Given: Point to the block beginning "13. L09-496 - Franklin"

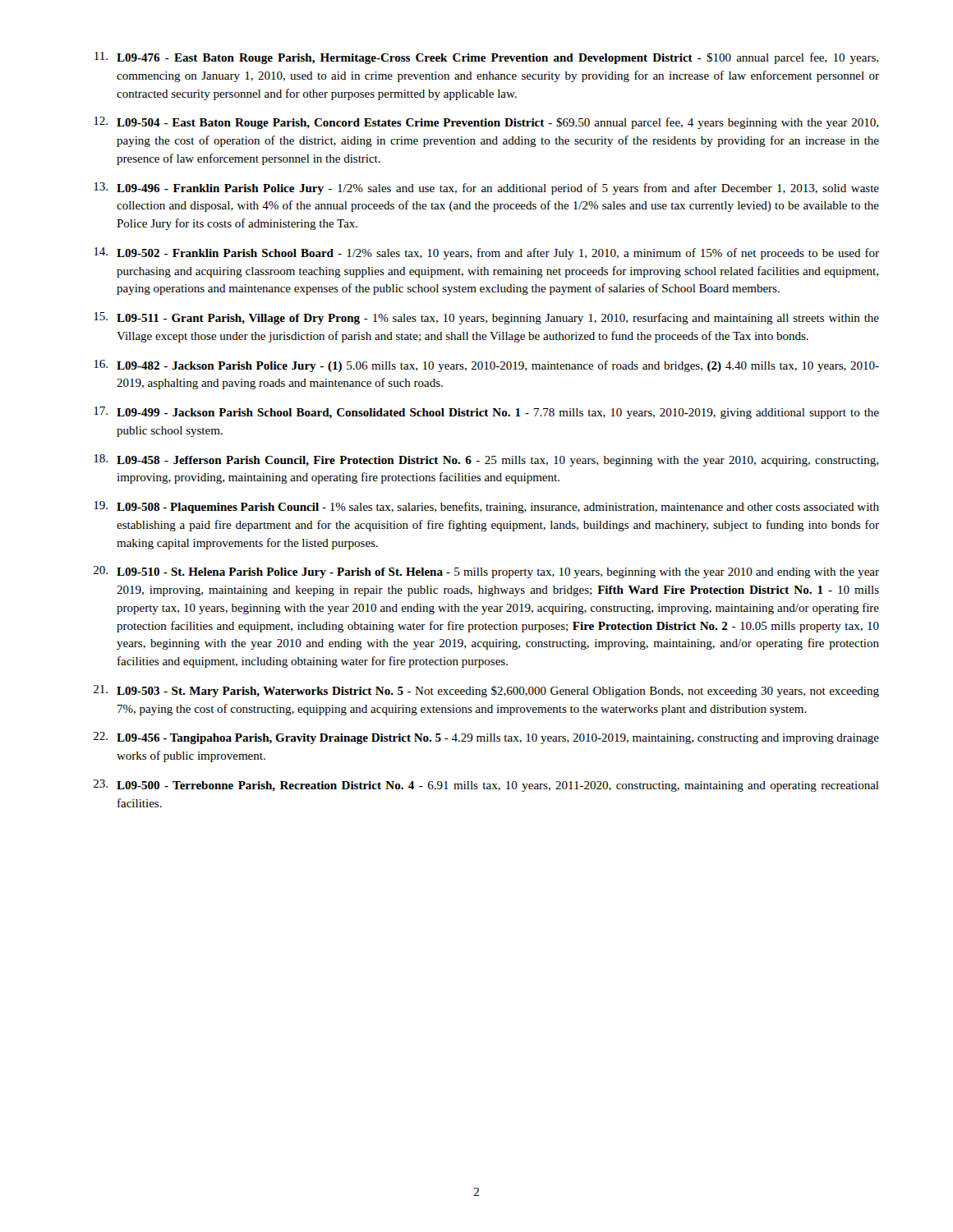Looking at the screenshot, I should (x=476, y=206).
